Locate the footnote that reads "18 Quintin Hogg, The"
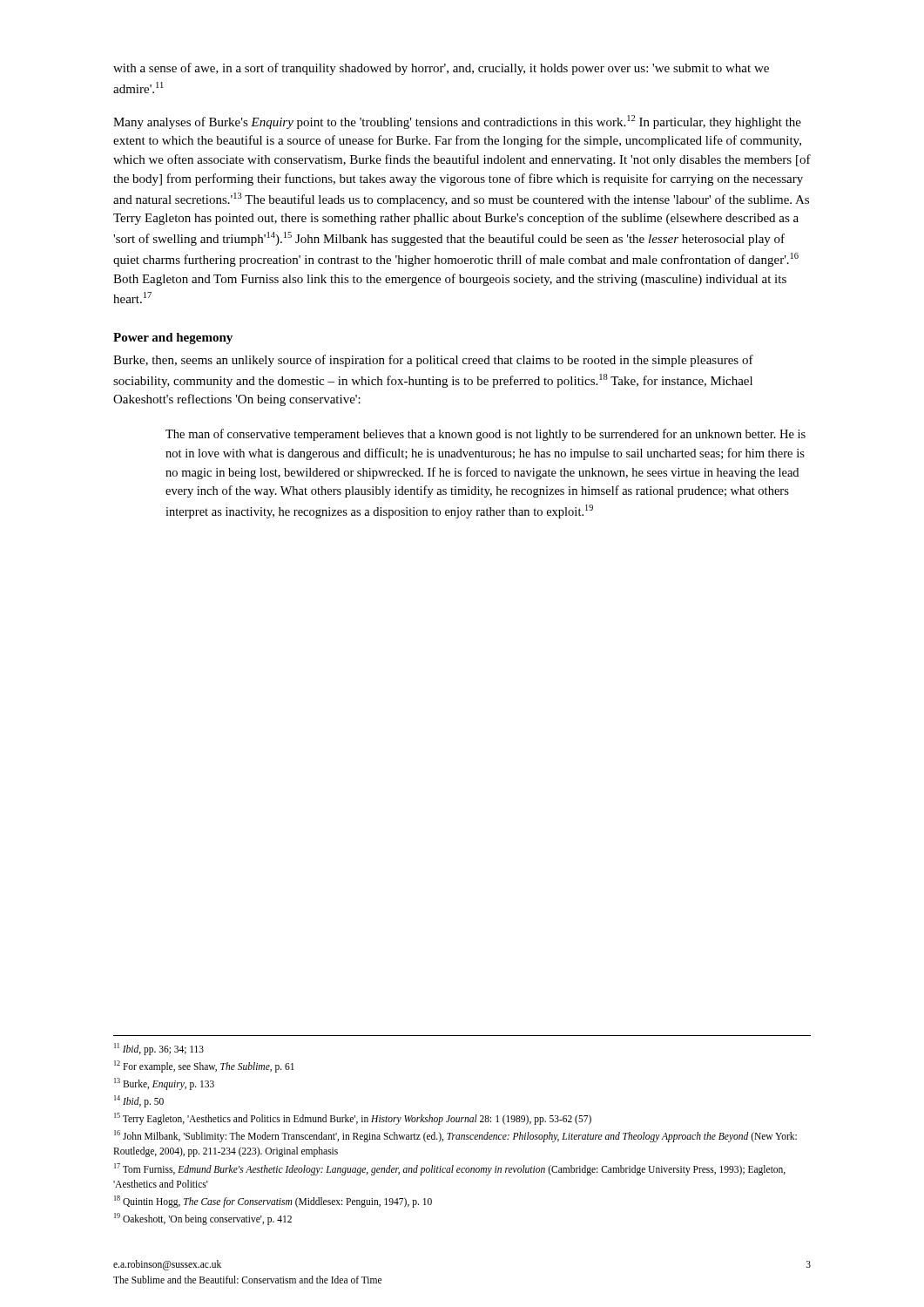The image size is (924, 1307). tap(273, 1200)
